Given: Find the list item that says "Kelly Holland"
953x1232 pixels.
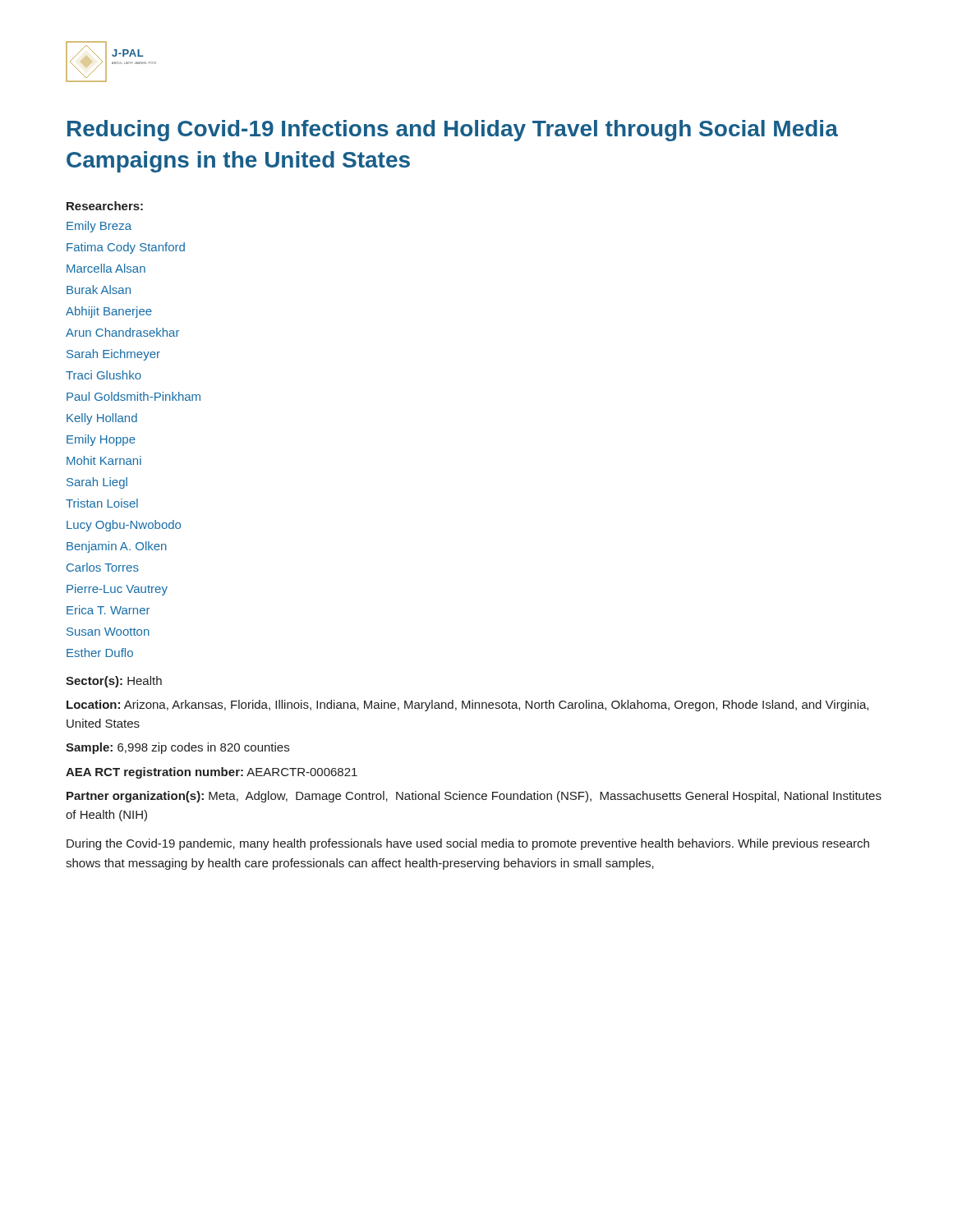Looking at the screenshot, I should [102, 417].
